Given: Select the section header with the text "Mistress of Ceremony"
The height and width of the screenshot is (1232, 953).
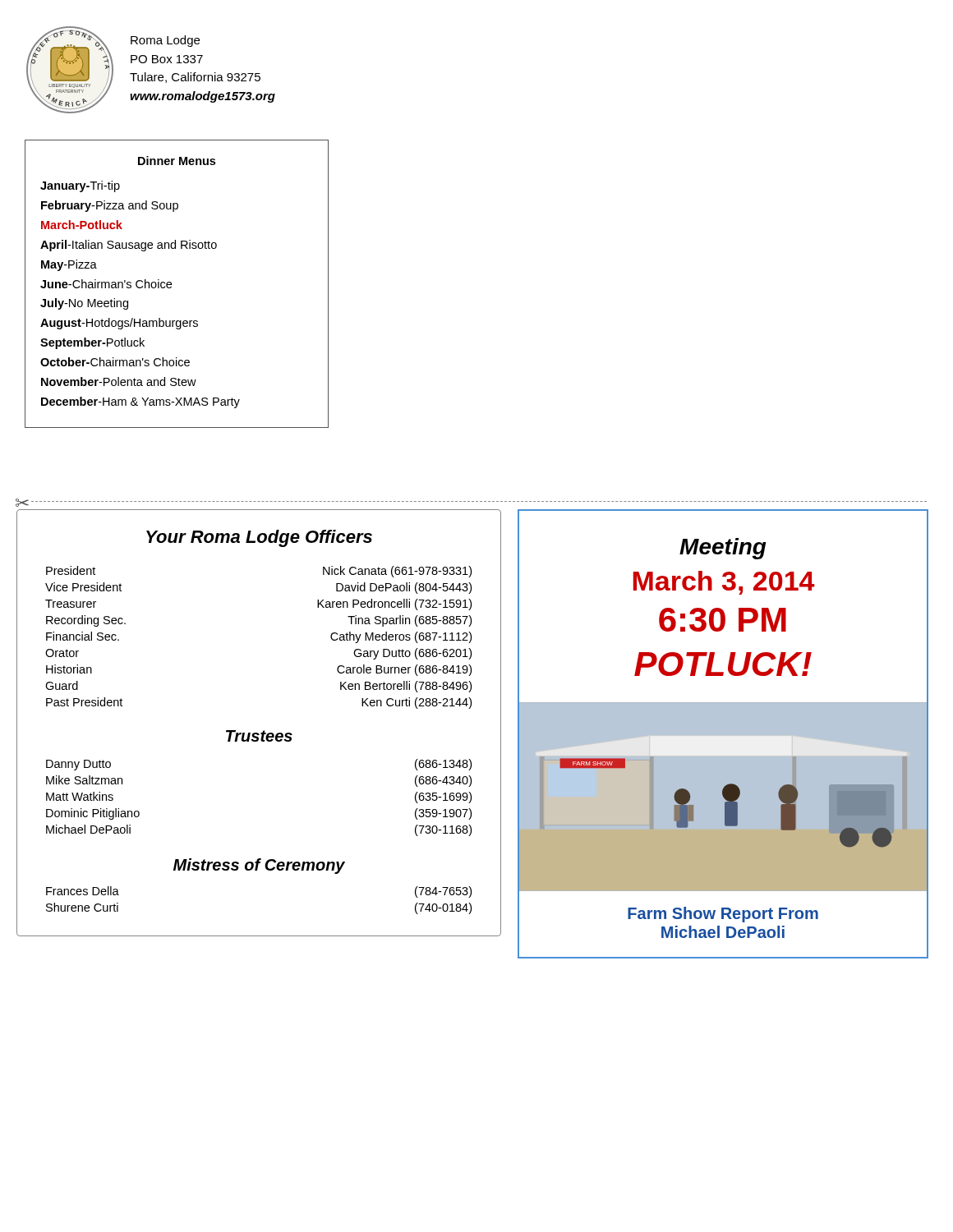Looking at the screenshot, I should click(259, 865).
